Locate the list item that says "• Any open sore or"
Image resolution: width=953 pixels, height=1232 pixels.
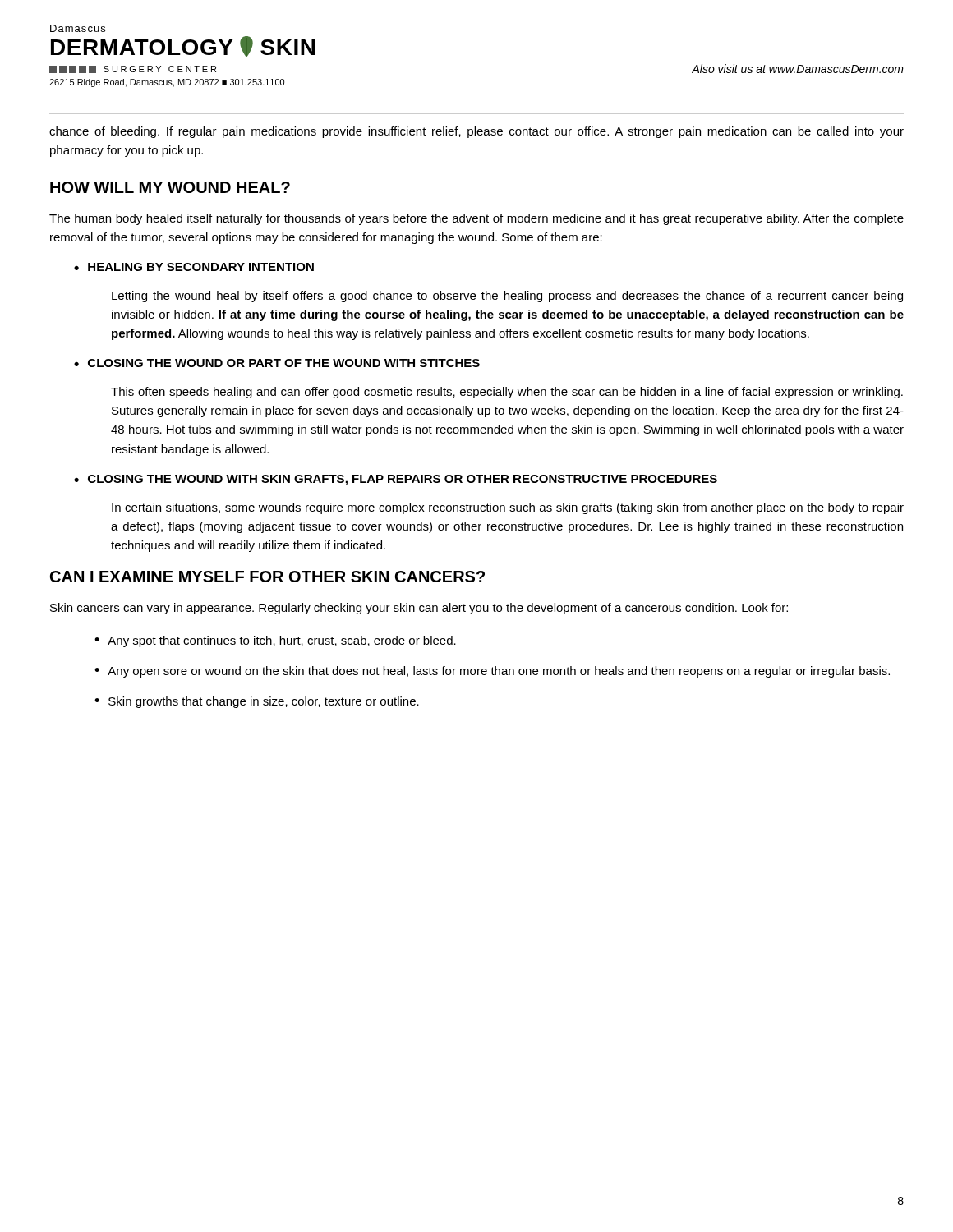[499, 671]
